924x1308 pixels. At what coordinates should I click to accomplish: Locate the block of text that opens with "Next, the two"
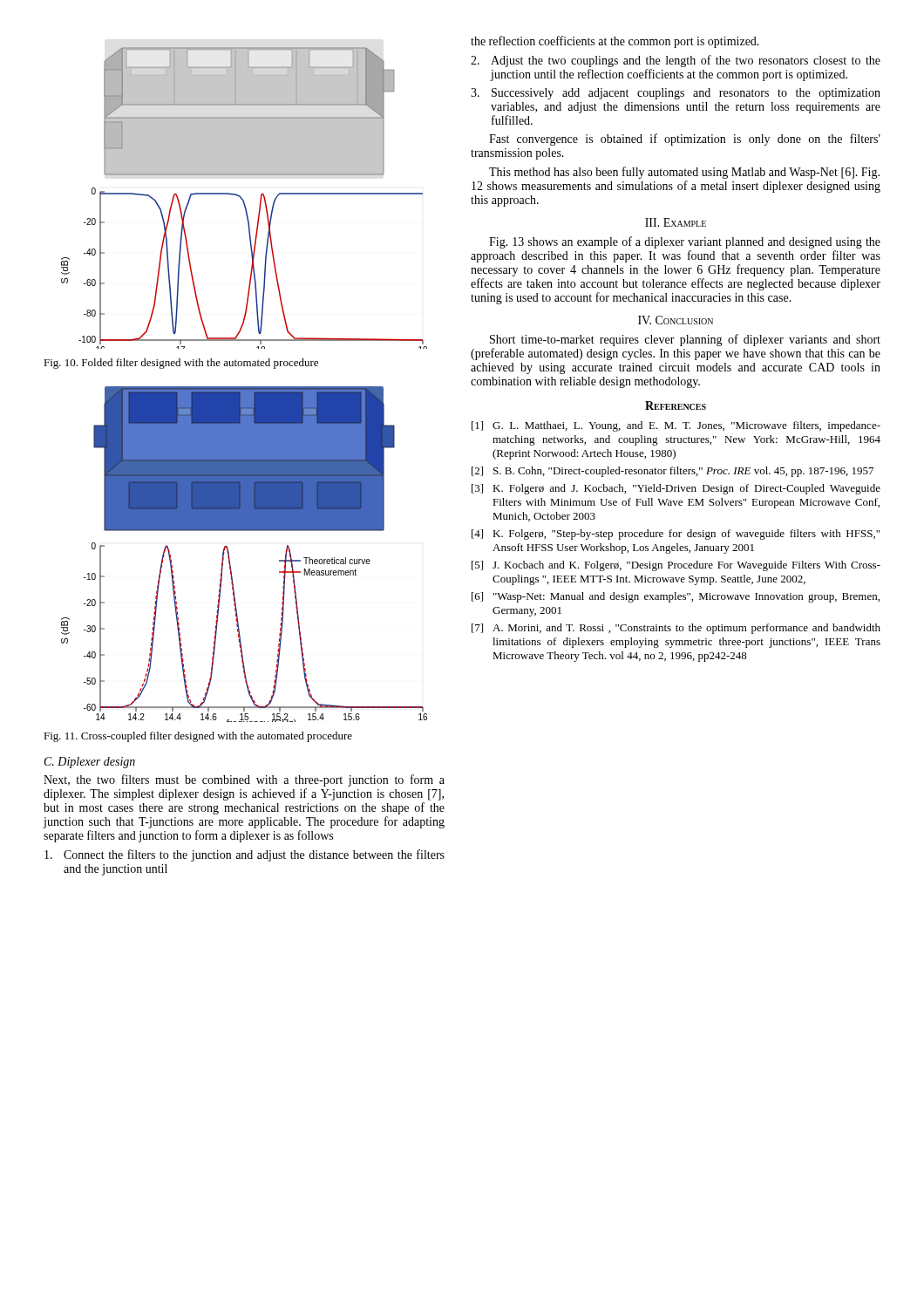[x=244, y=808]
